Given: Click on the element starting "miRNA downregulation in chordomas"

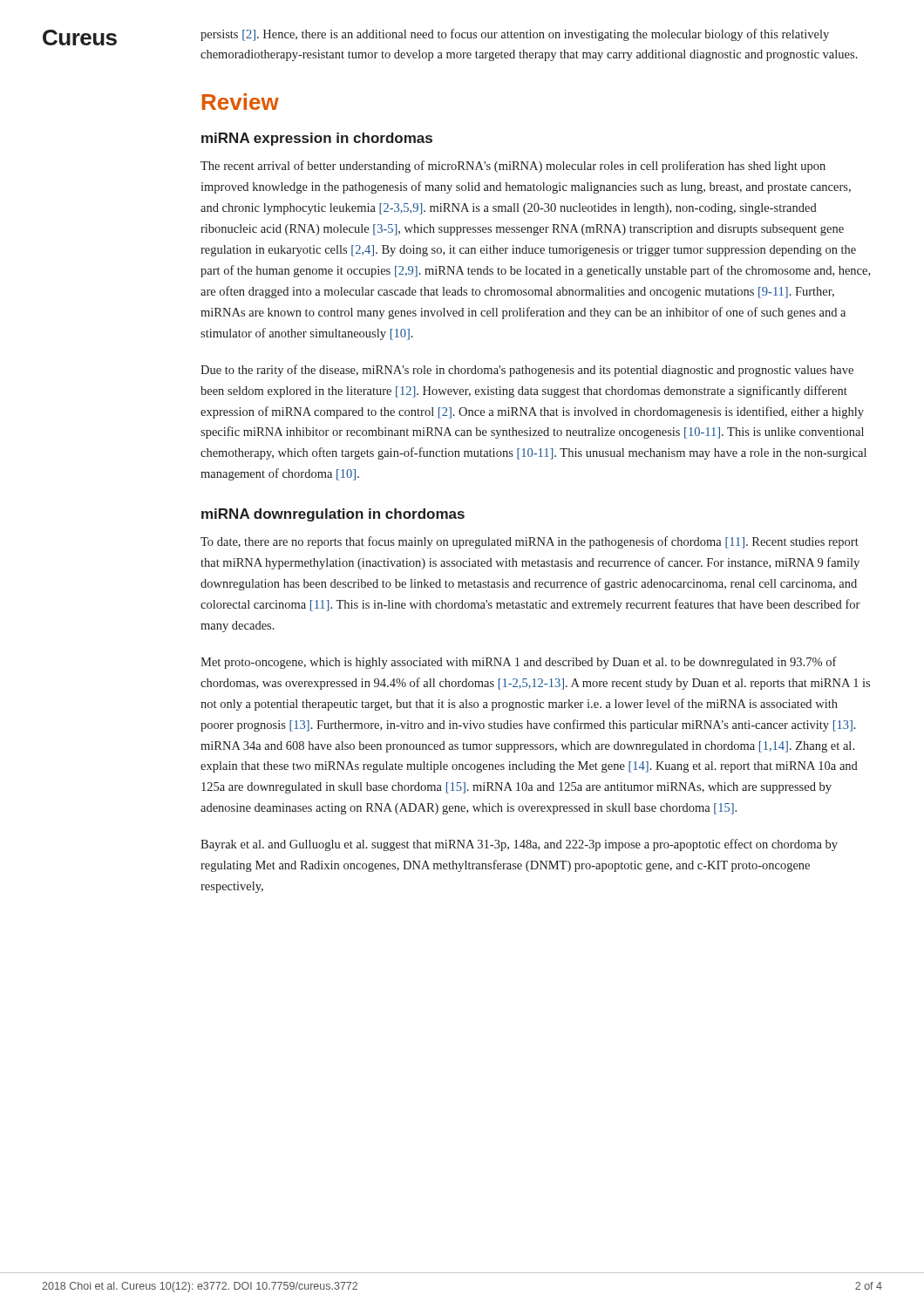Looking at the screenshot, I should coord(333,514).
